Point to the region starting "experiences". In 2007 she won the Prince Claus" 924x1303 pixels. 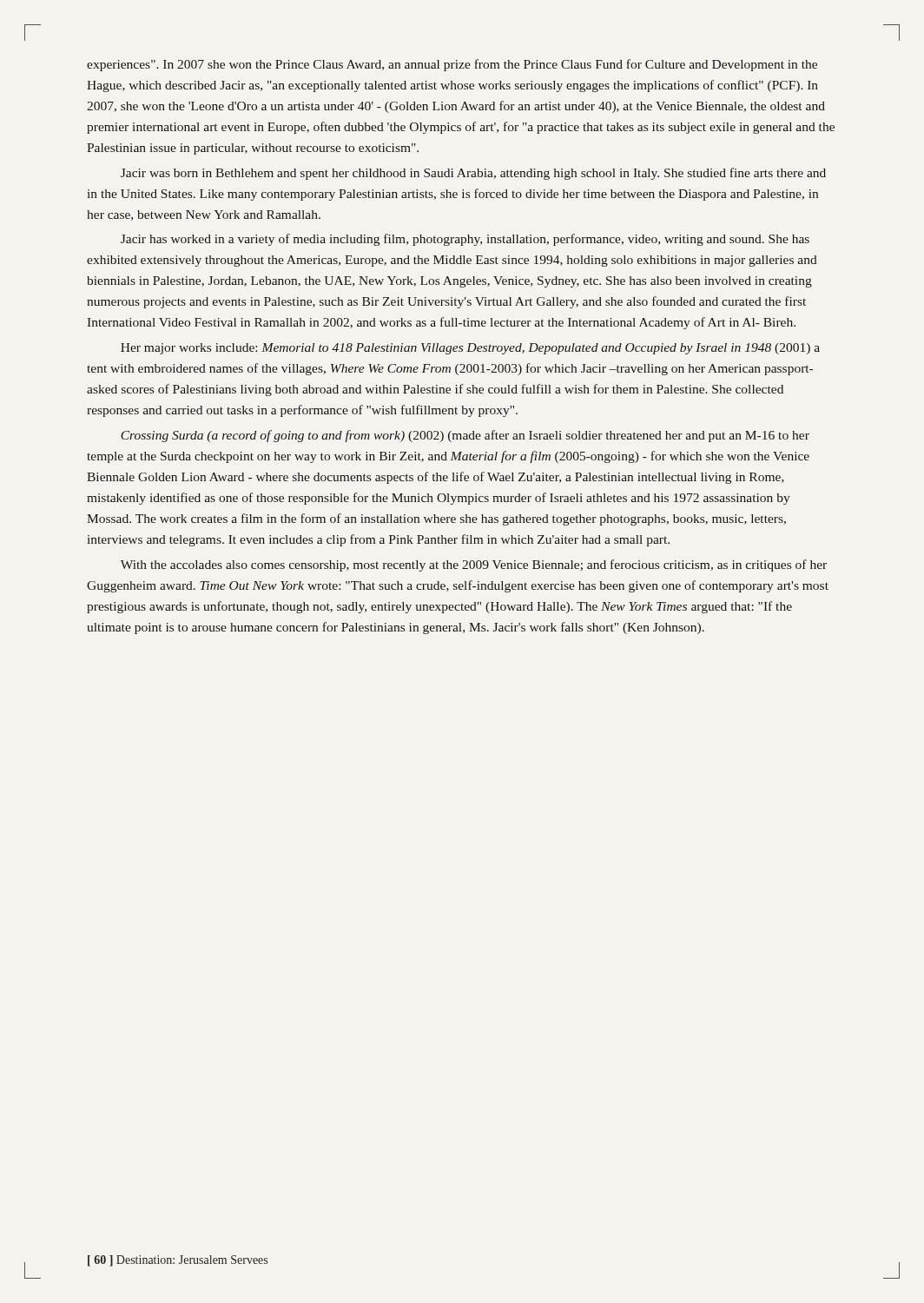462,346
